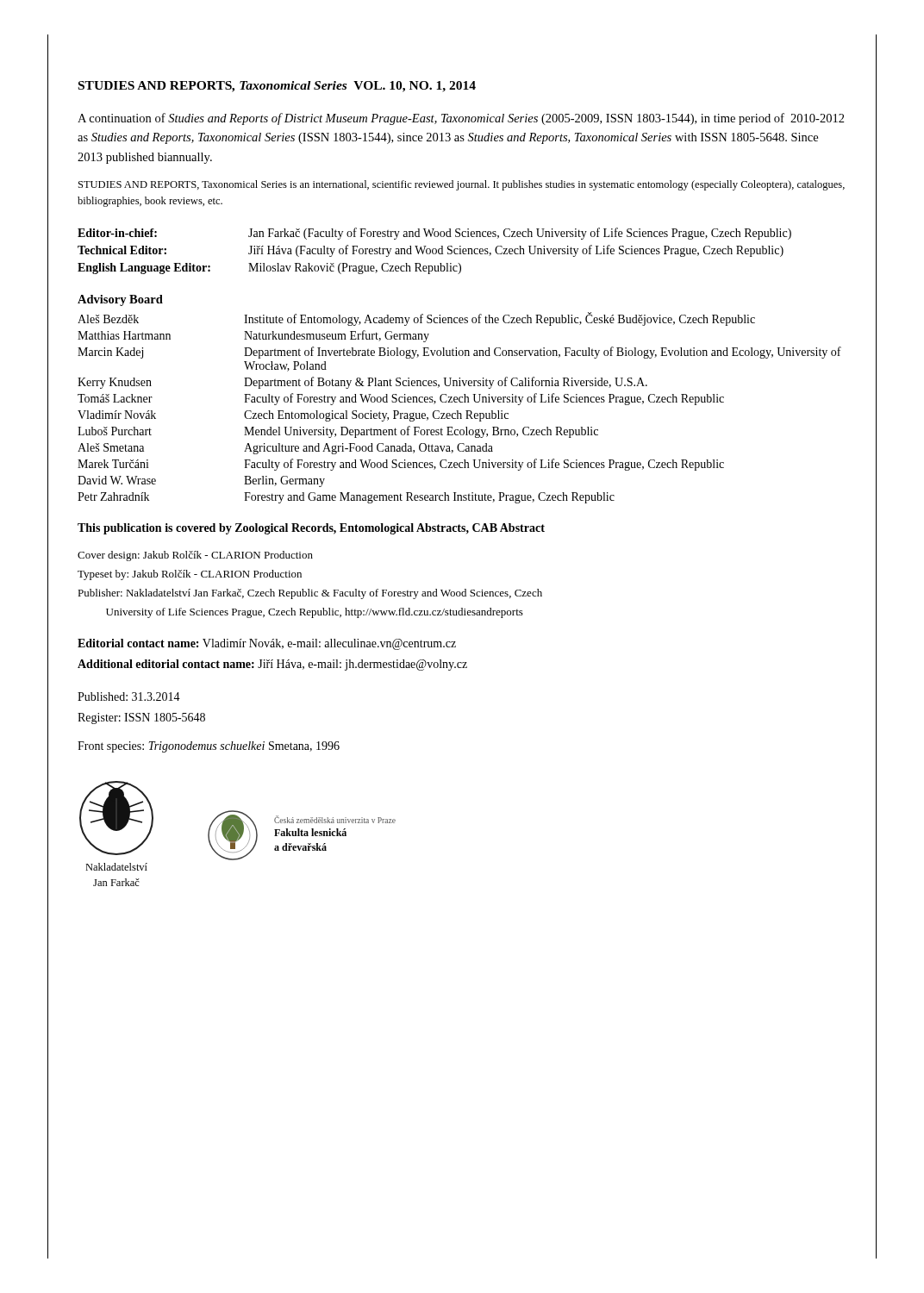The height and width of the screenshot is (1293, 924).
Task: Select the text block that reads "Published: 31.3.2014 Register:"
Action: 142,707
